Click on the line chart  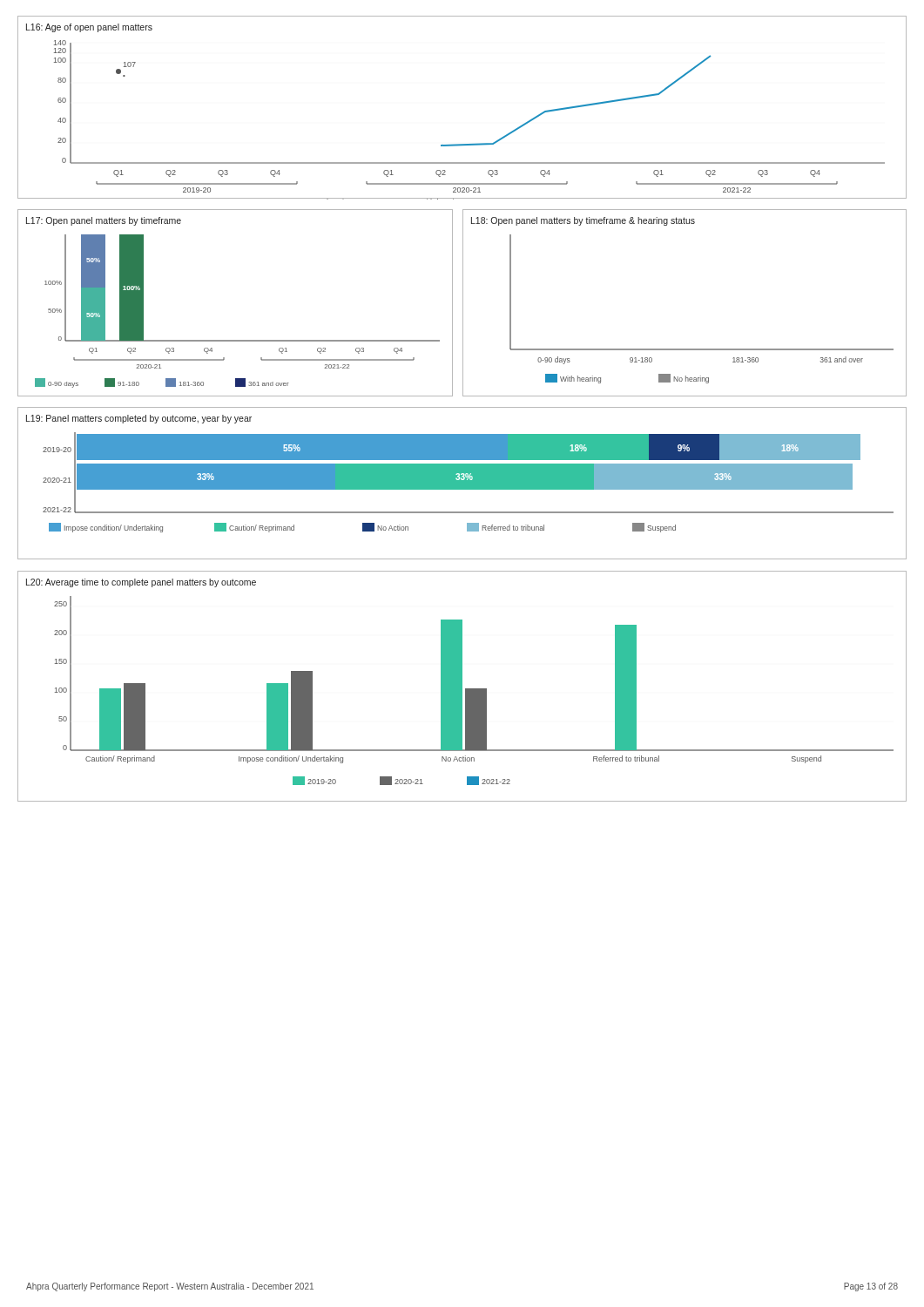pos(462,107)
